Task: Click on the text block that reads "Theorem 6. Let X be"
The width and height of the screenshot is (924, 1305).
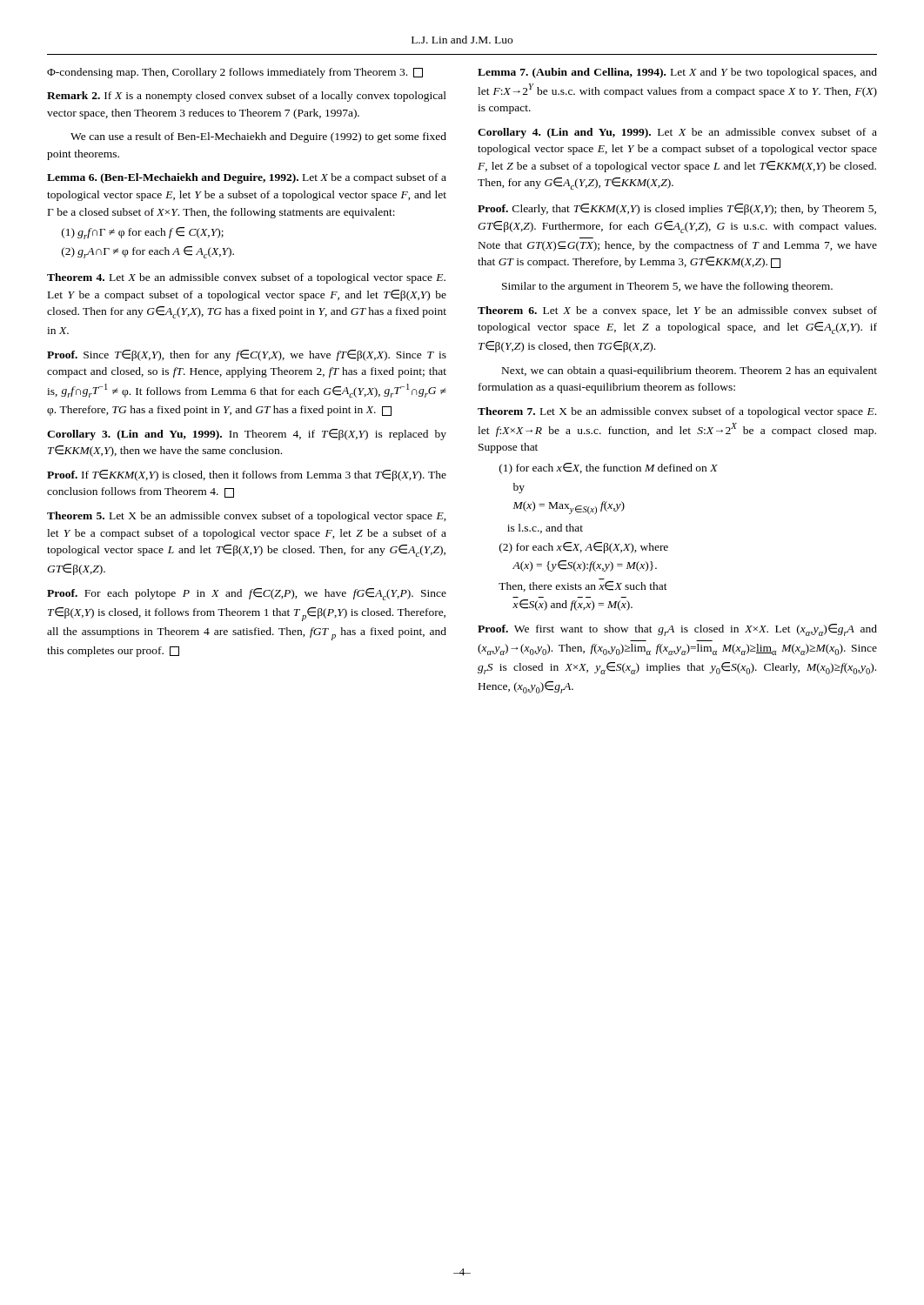Action: pyautogui.click(x=677, y=328)
